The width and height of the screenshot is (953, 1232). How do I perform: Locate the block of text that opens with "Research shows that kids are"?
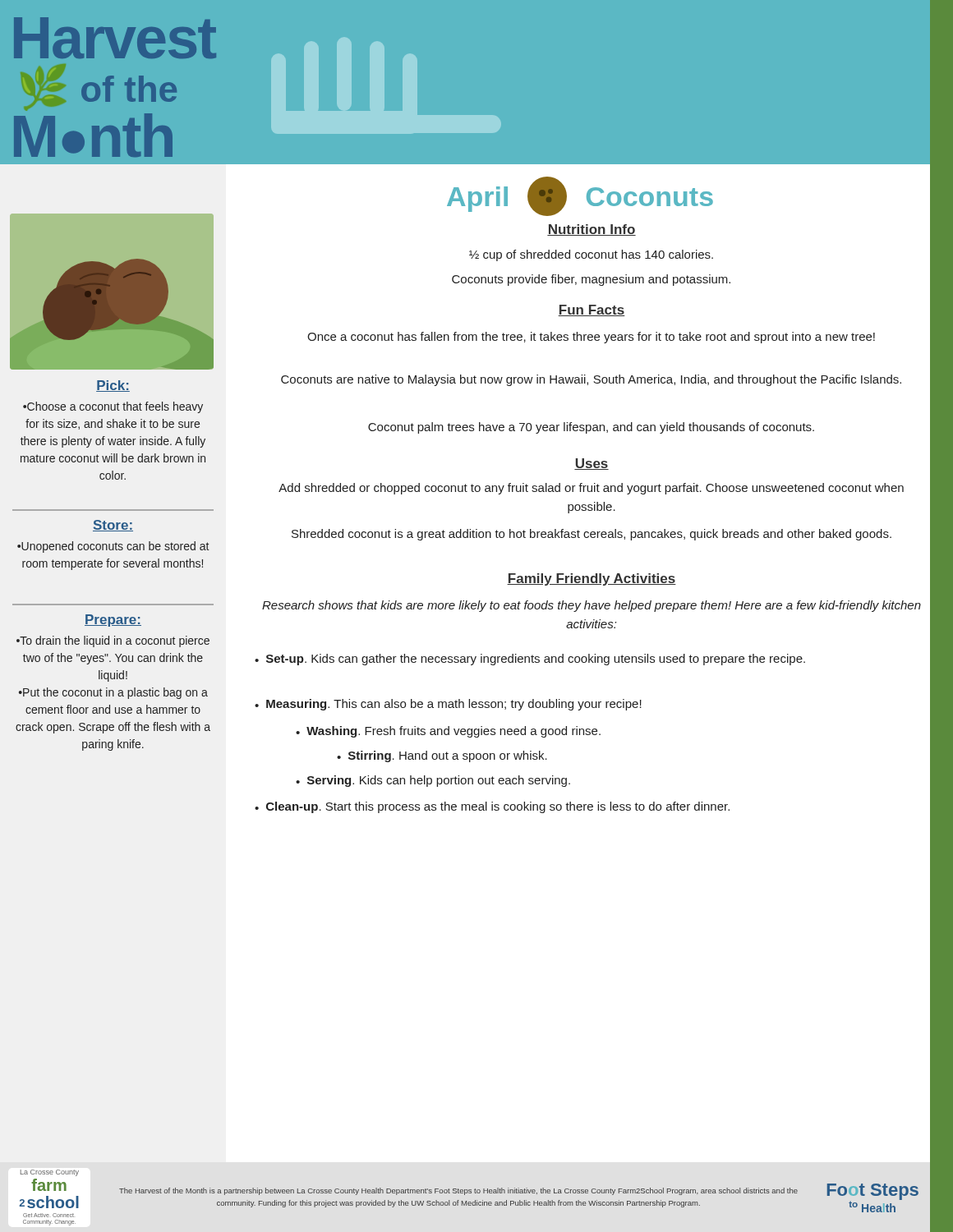click(592, 614)
